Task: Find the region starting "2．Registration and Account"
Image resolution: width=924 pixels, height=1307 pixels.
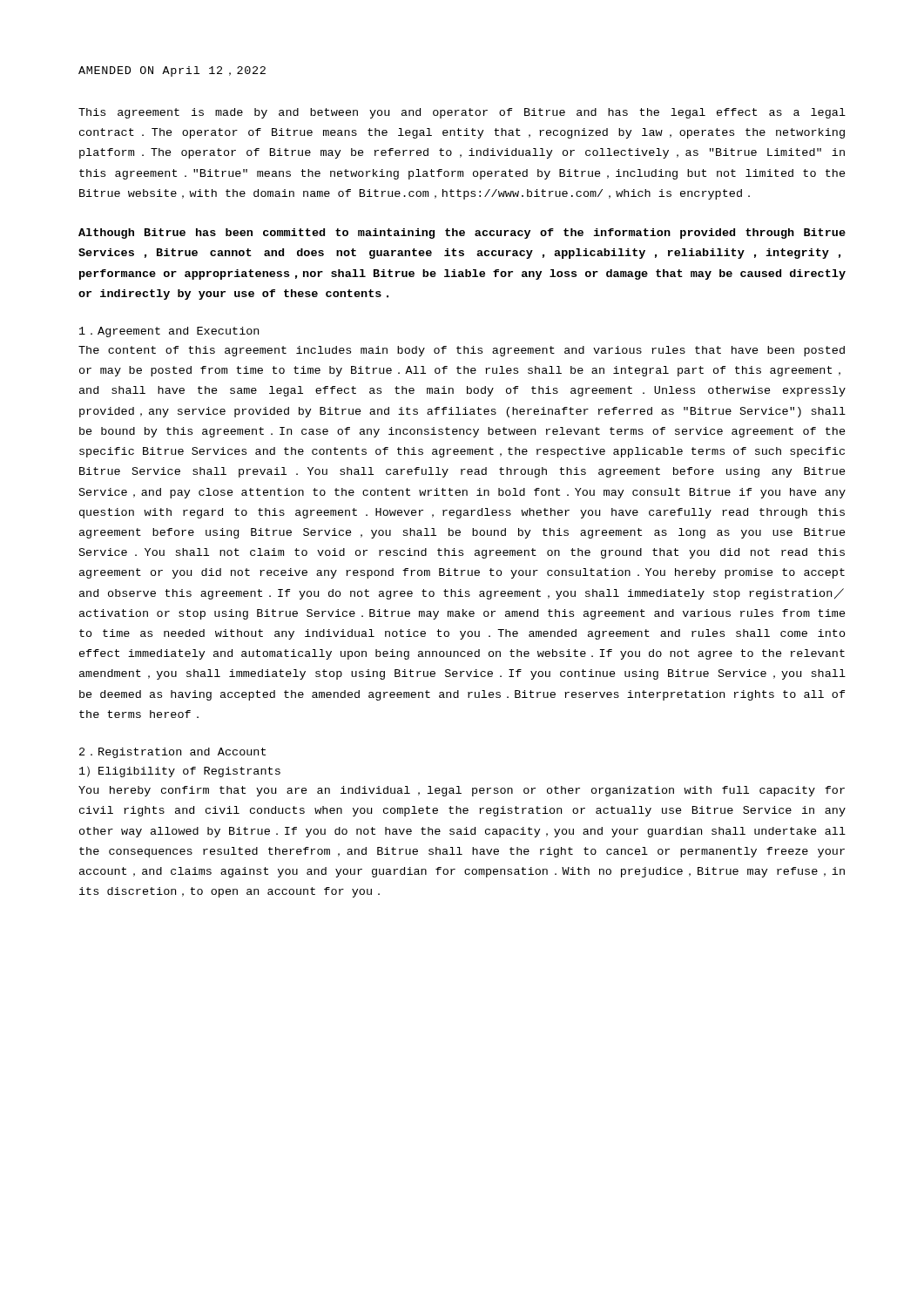Action: (173, 753)
